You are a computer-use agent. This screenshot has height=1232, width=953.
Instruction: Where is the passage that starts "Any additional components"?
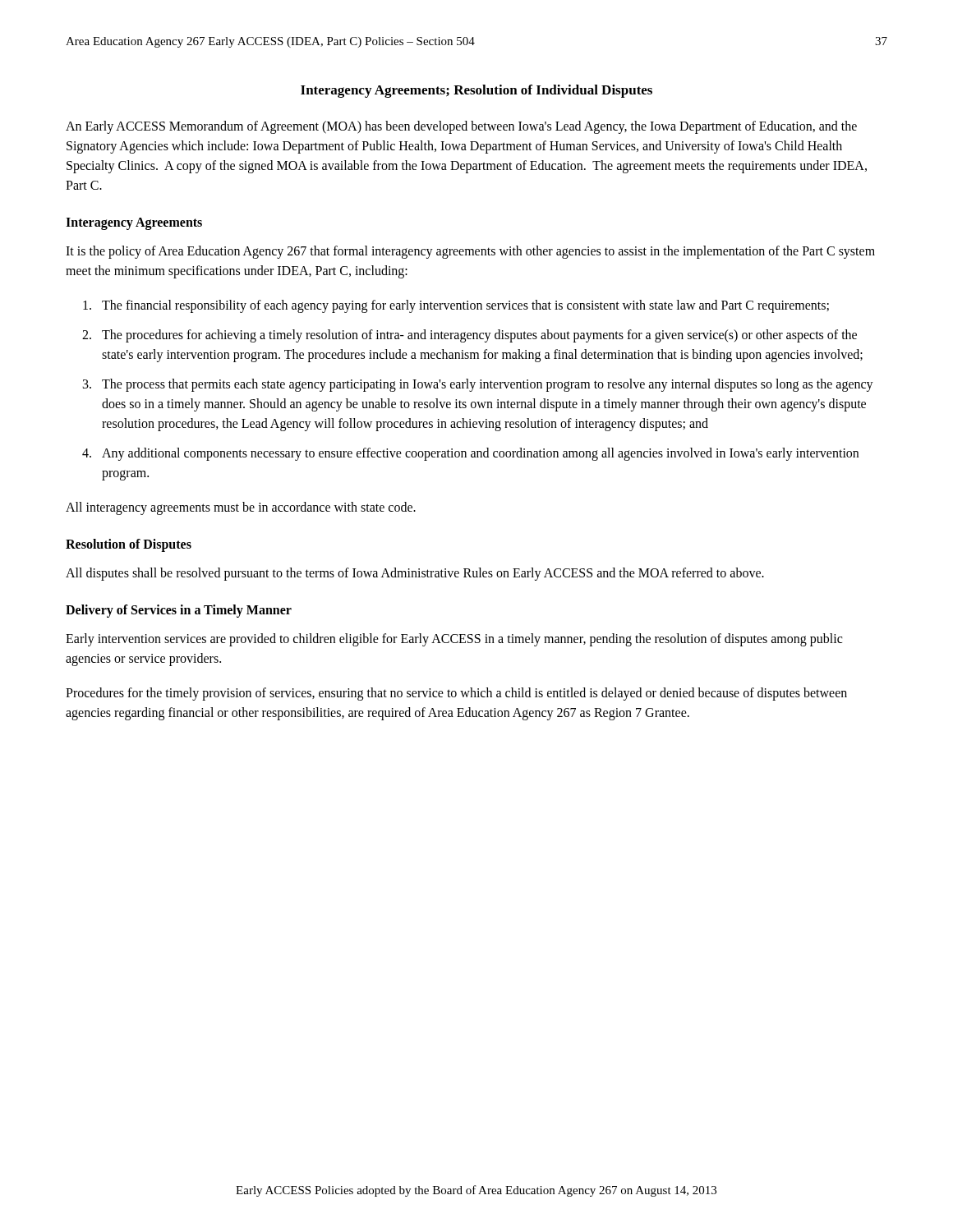tap(481, 463)
